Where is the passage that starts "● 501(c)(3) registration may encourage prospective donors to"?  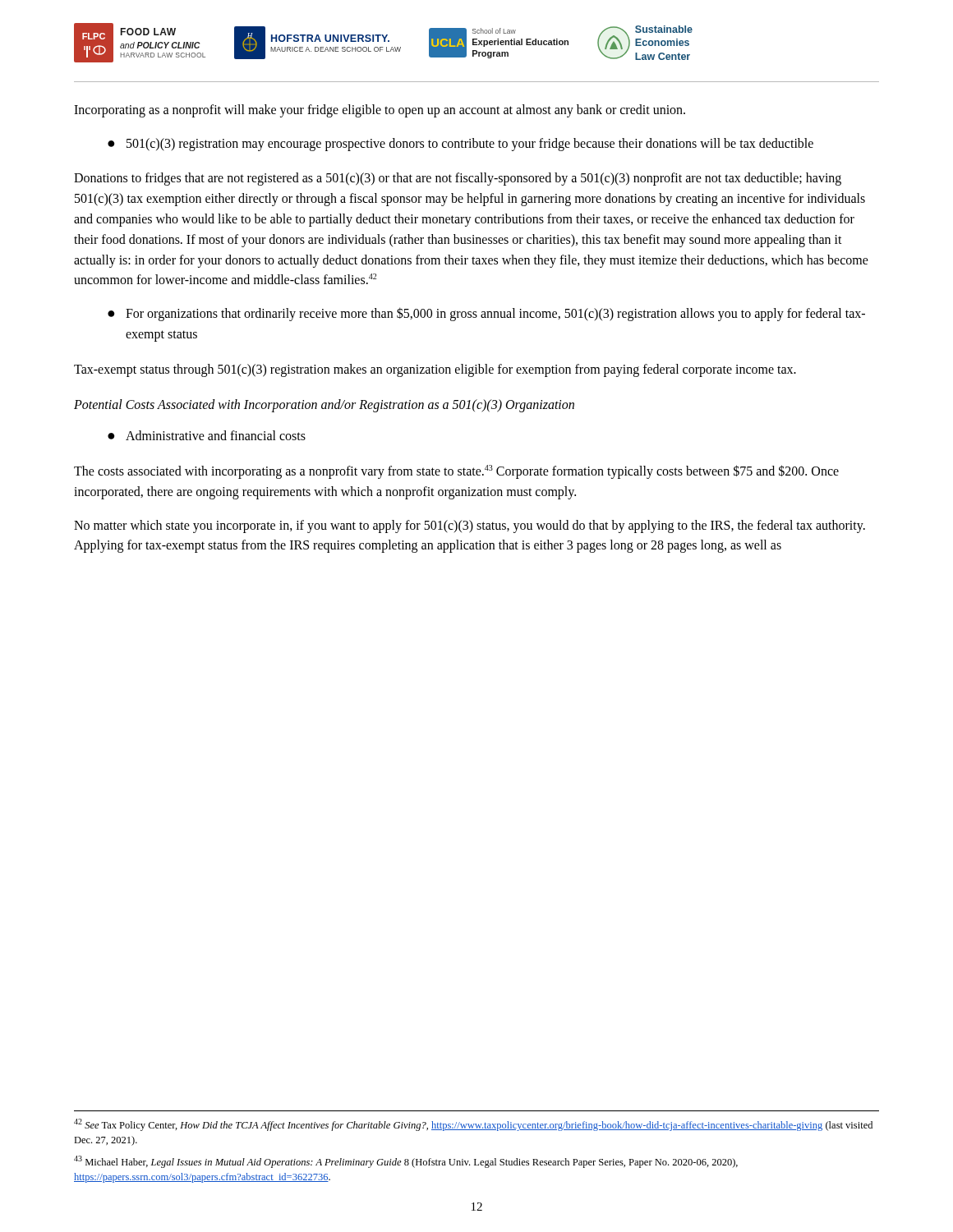click(460, 144)
